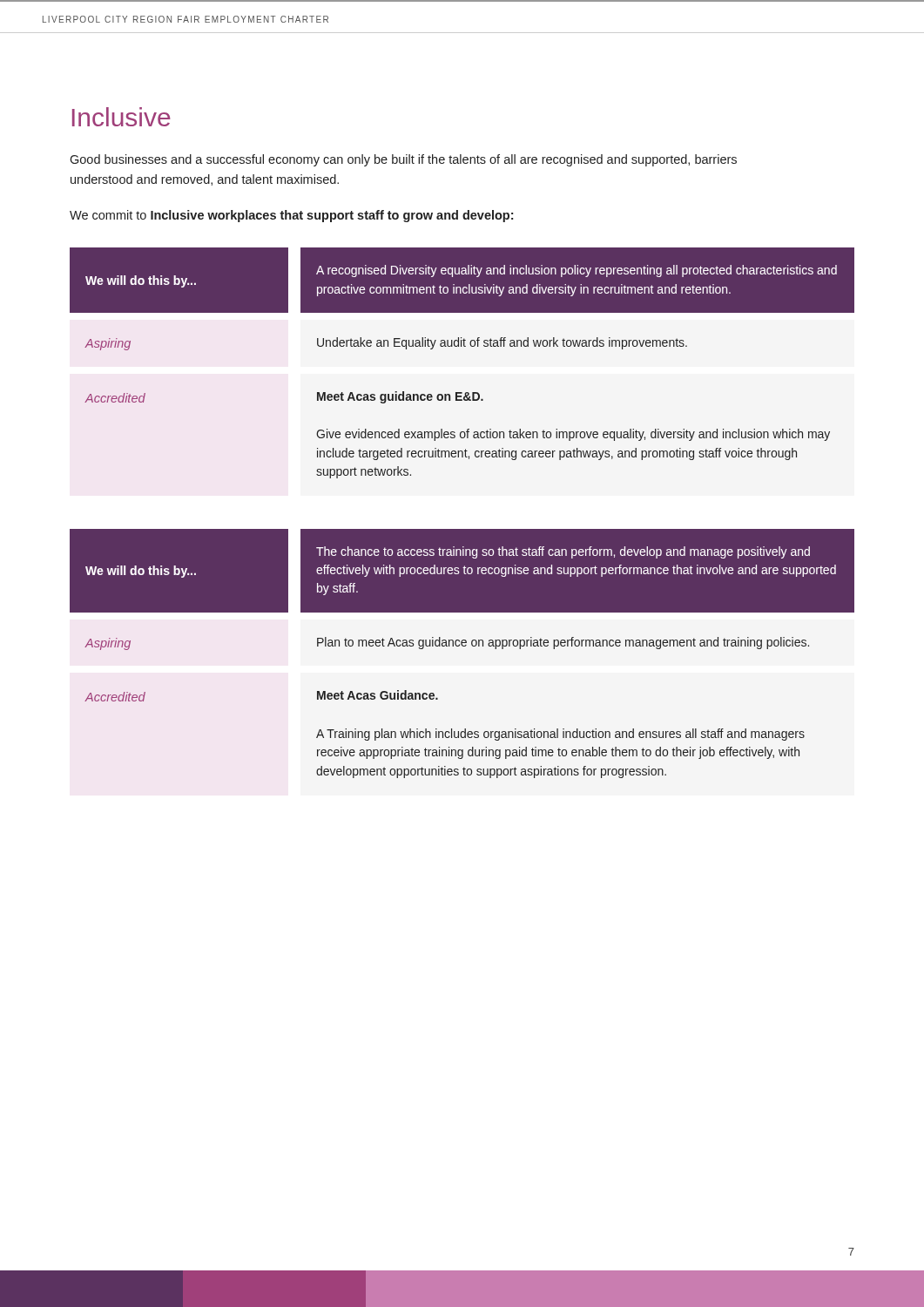The height and width of the screenshot is (1307, 924).
Task: Select the table that reads "Undertake an Equality"
Action: point(462,372)
